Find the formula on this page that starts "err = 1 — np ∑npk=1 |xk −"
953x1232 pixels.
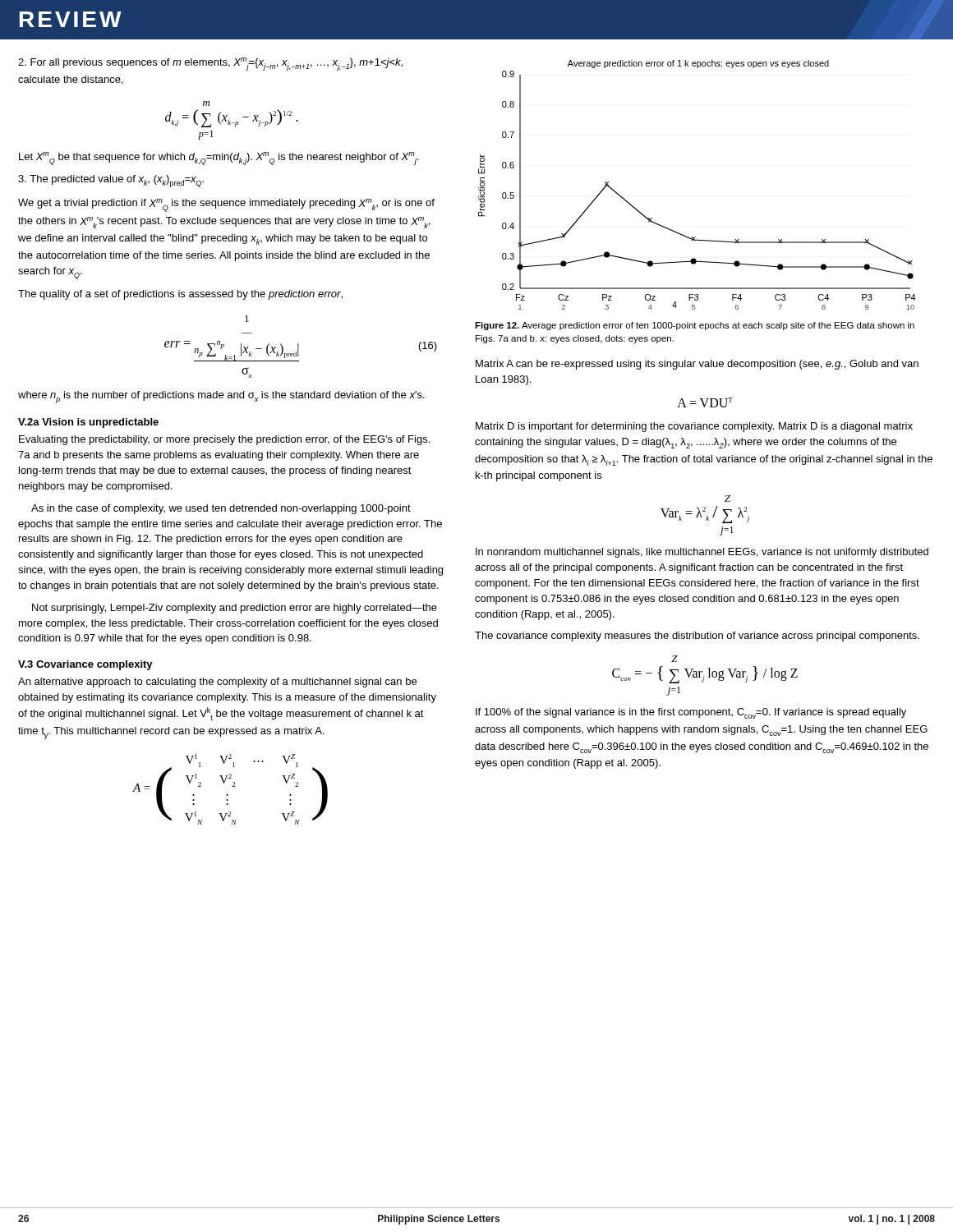click(x=301, y=345)
